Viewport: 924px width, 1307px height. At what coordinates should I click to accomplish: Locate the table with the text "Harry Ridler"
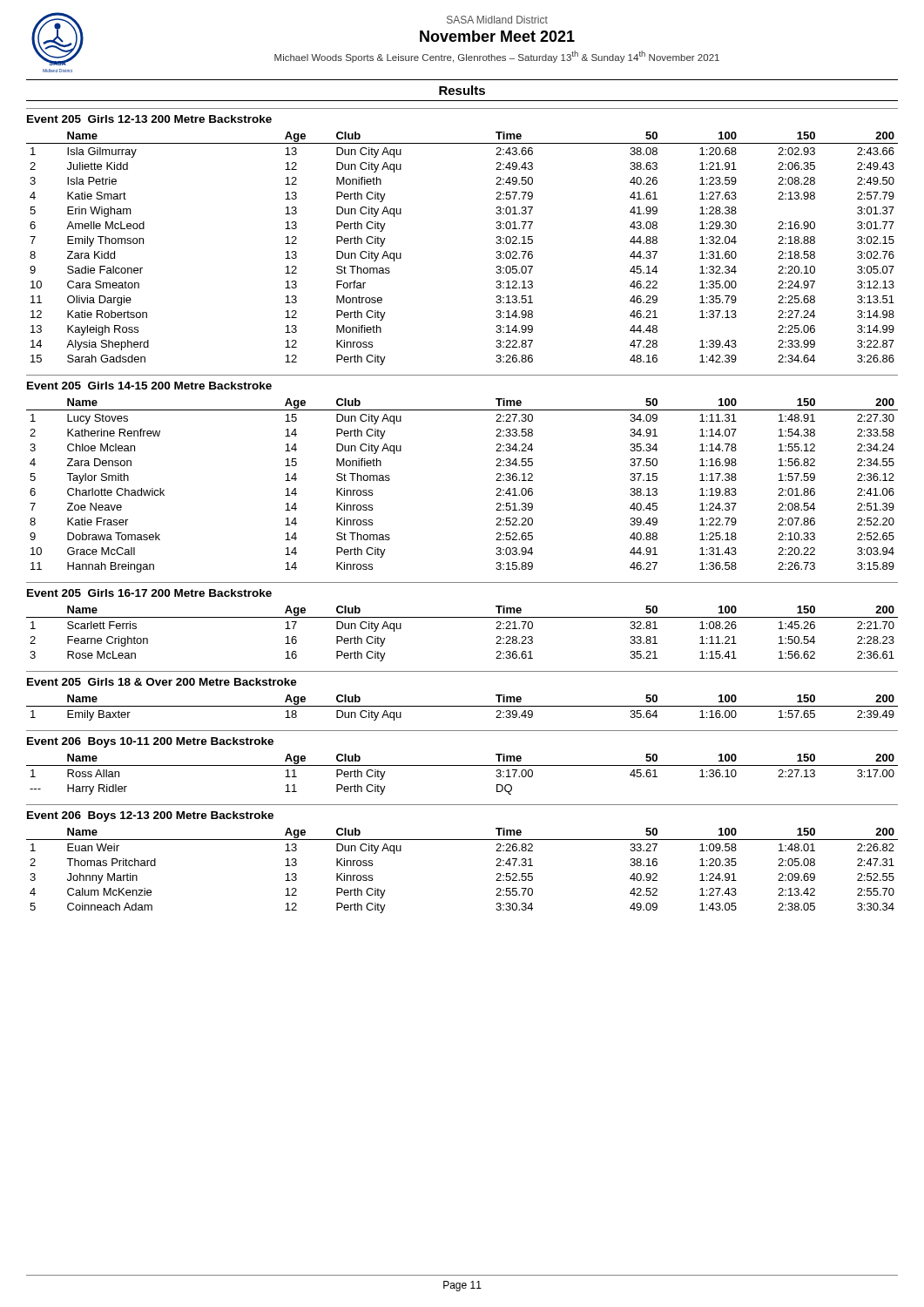point(462,773)
